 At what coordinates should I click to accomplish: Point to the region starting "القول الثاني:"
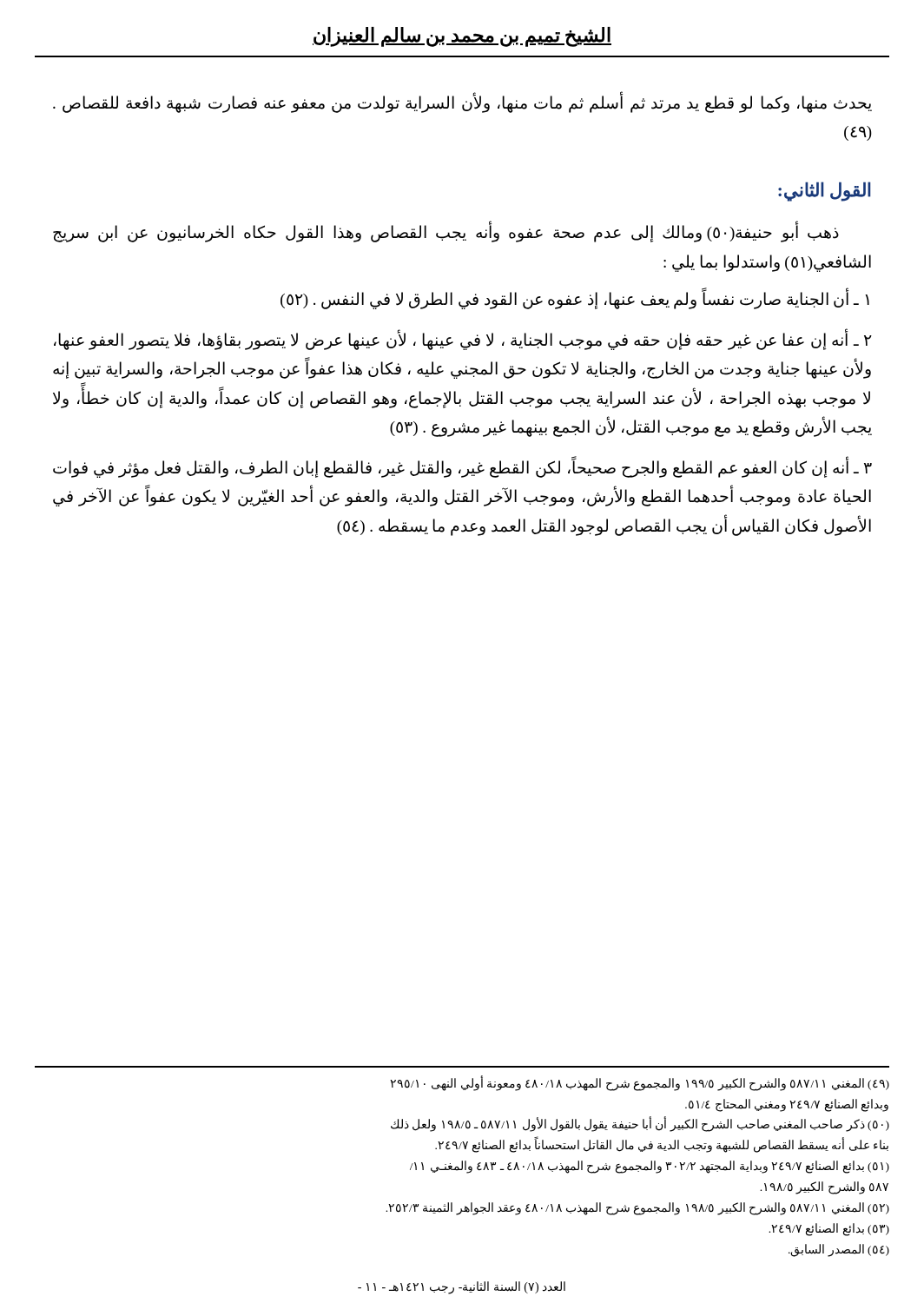click(824, 190)
